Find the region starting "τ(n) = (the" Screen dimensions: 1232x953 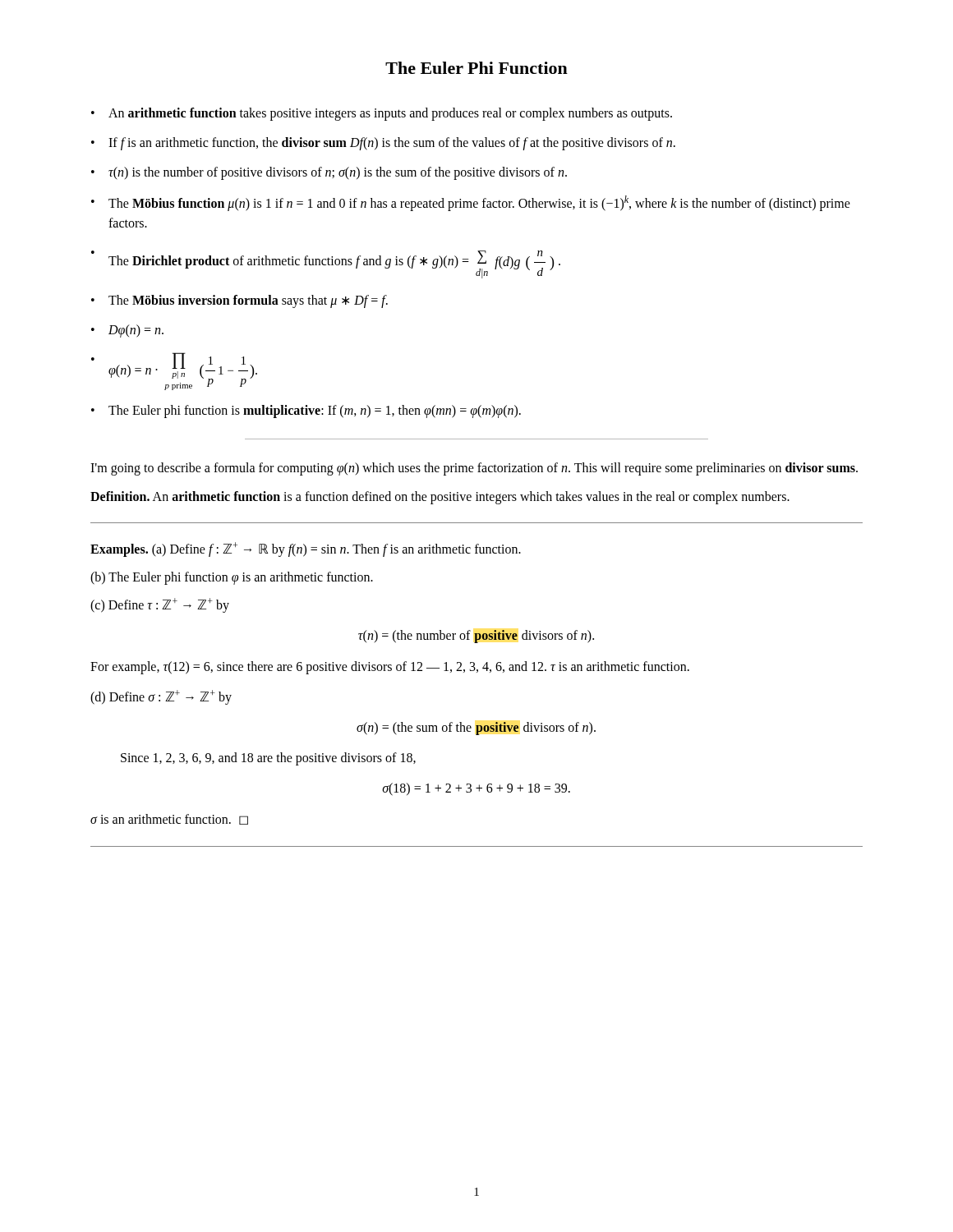point(476,636)
